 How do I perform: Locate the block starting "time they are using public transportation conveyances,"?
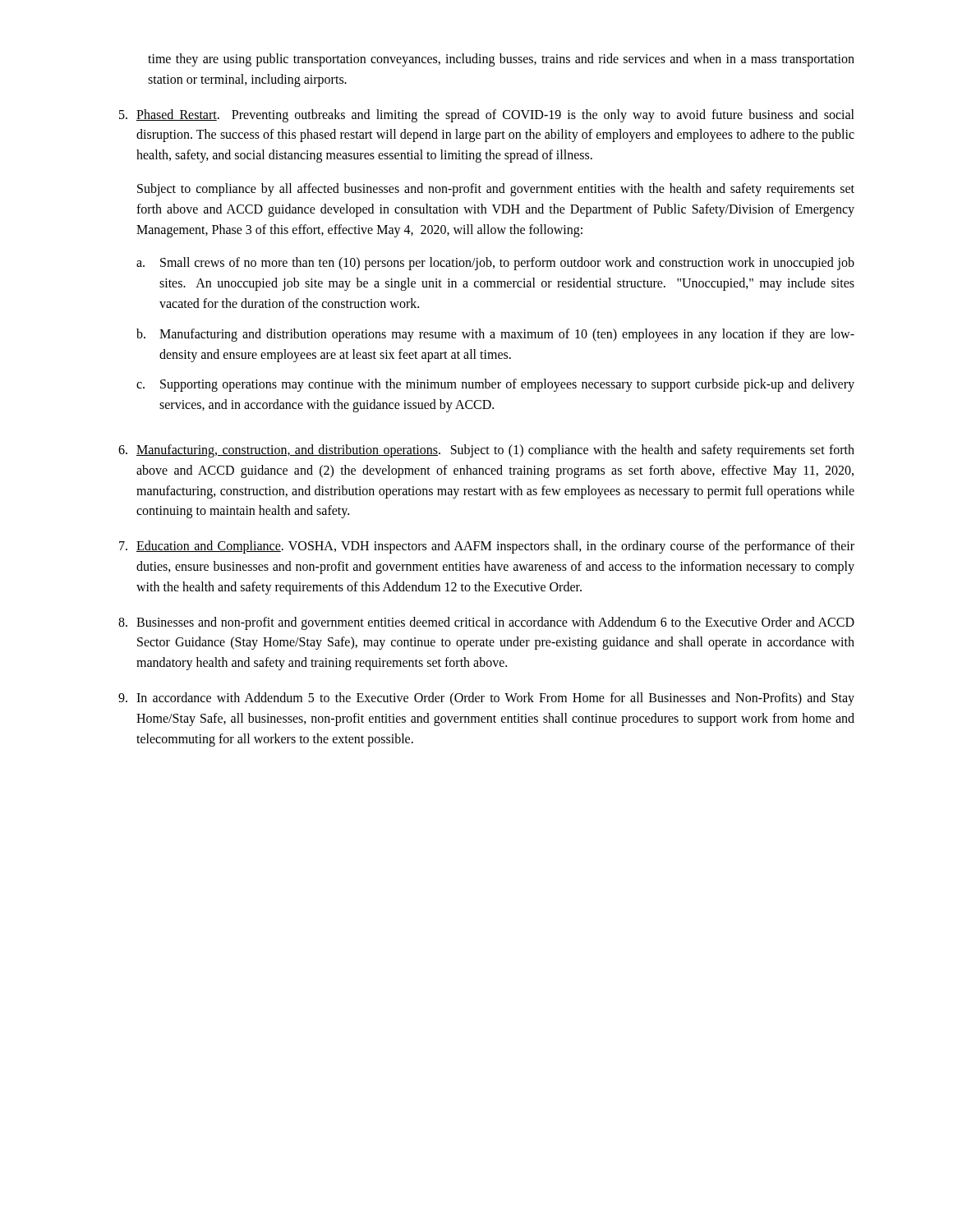[501, 69]
